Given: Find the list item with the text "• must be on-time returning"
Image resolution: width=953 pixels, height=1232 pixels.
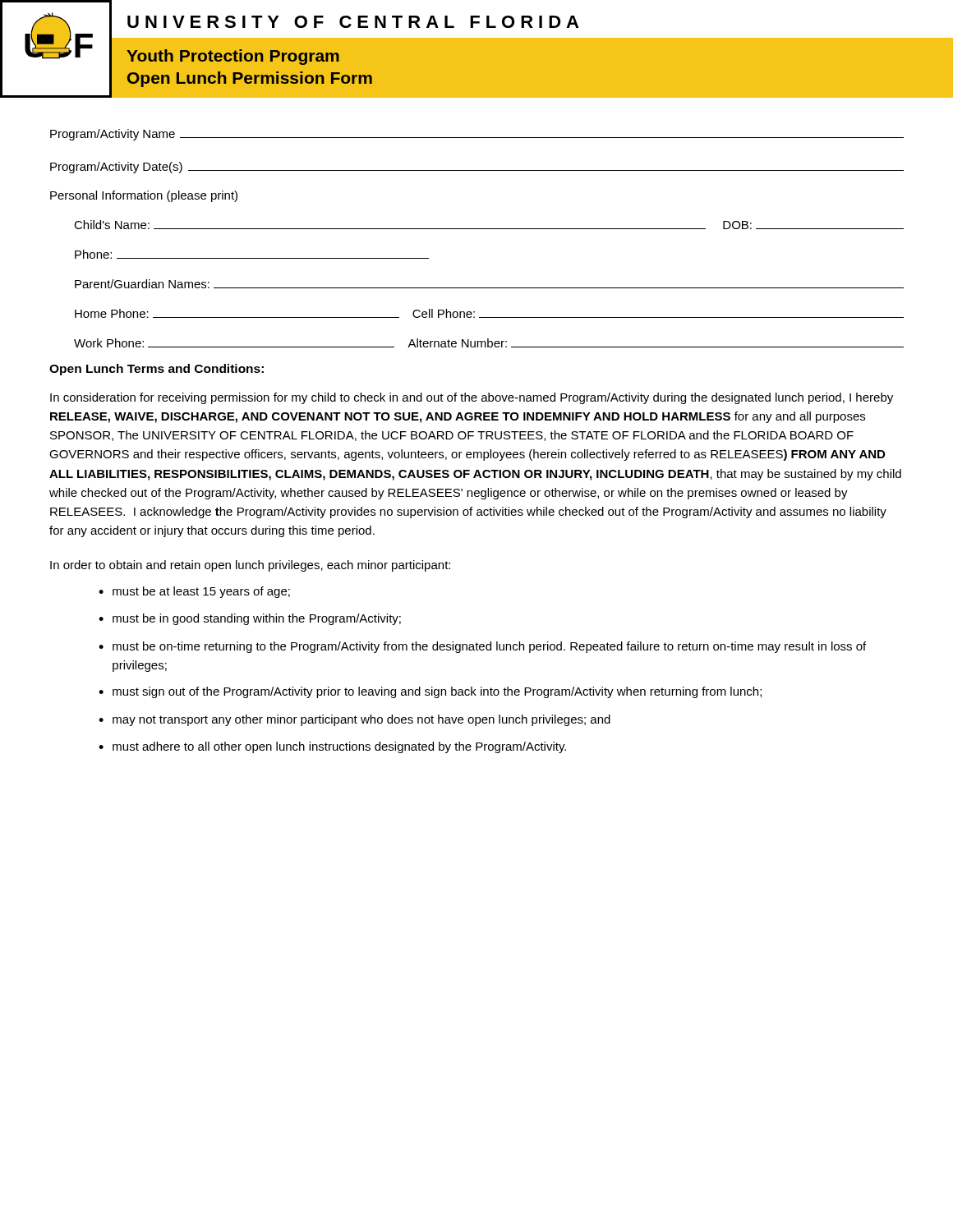Looking at the screenshot, I should (x=501, y=656).
